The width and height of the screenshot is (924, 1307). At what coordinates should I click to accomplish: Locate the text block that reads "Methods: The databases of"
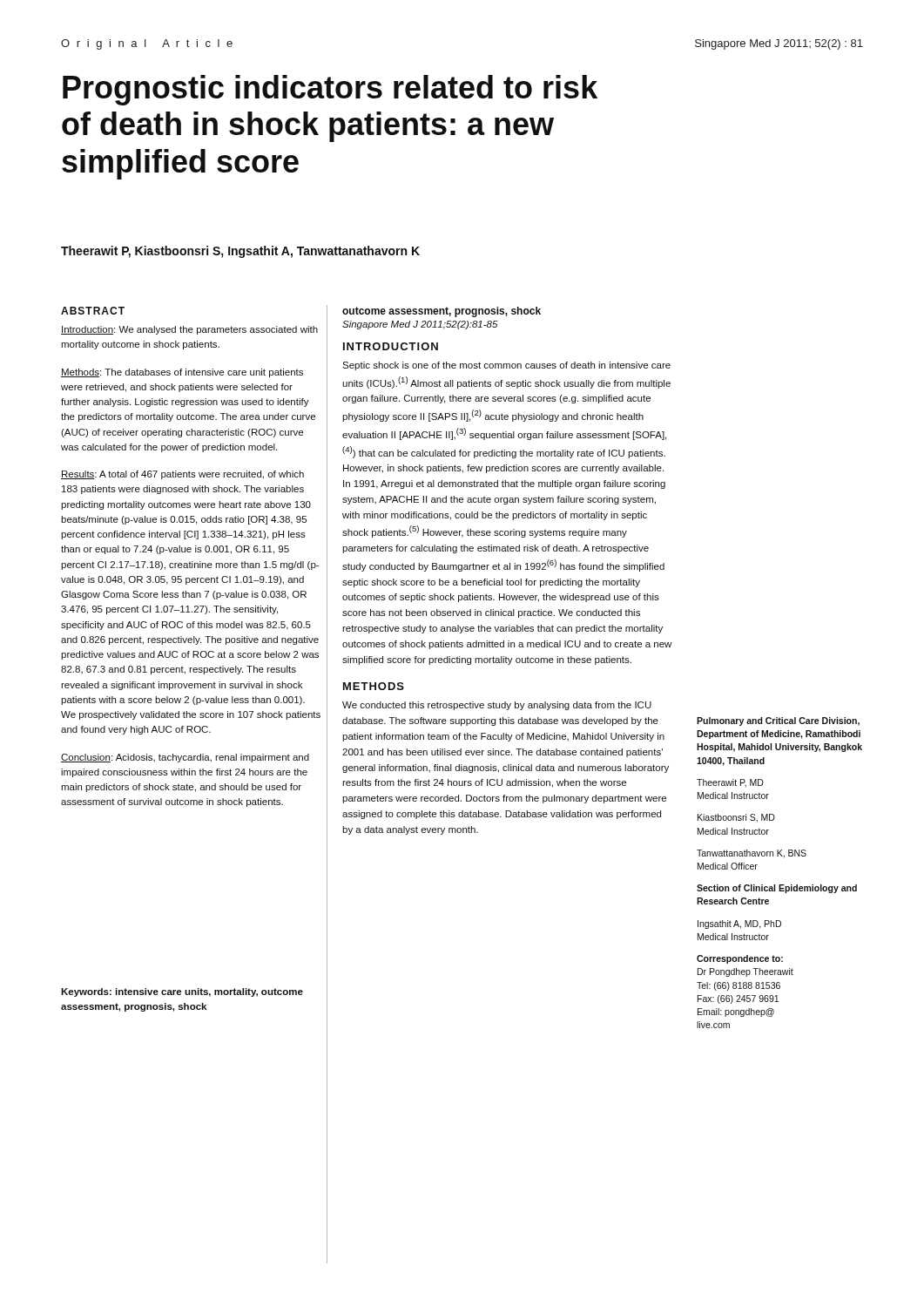click(188, 409)
